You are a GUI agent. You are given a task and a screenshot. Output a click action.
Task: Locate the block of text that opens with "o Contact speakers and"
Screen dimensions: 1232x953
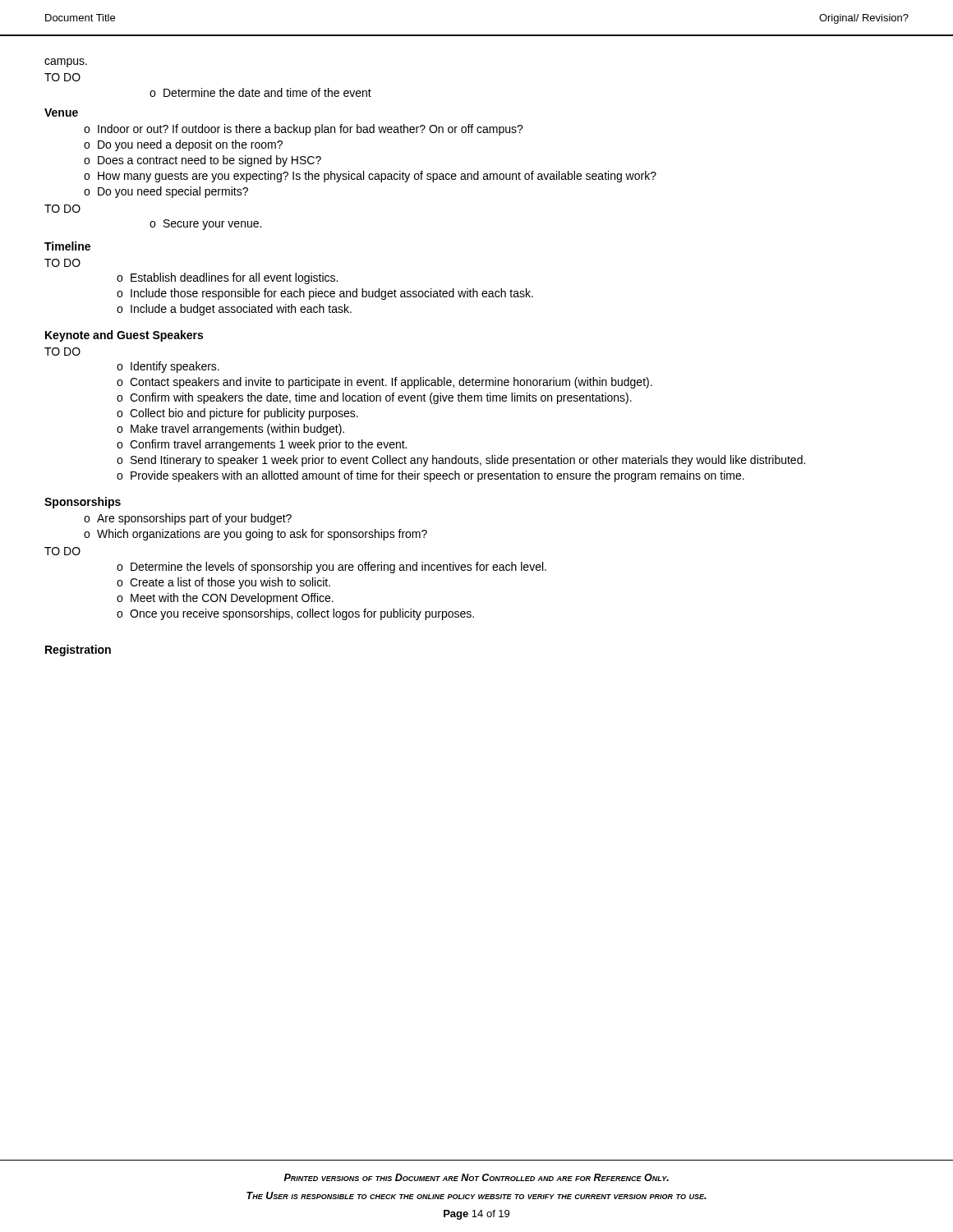pyautogui.click(x=509, y=382)
